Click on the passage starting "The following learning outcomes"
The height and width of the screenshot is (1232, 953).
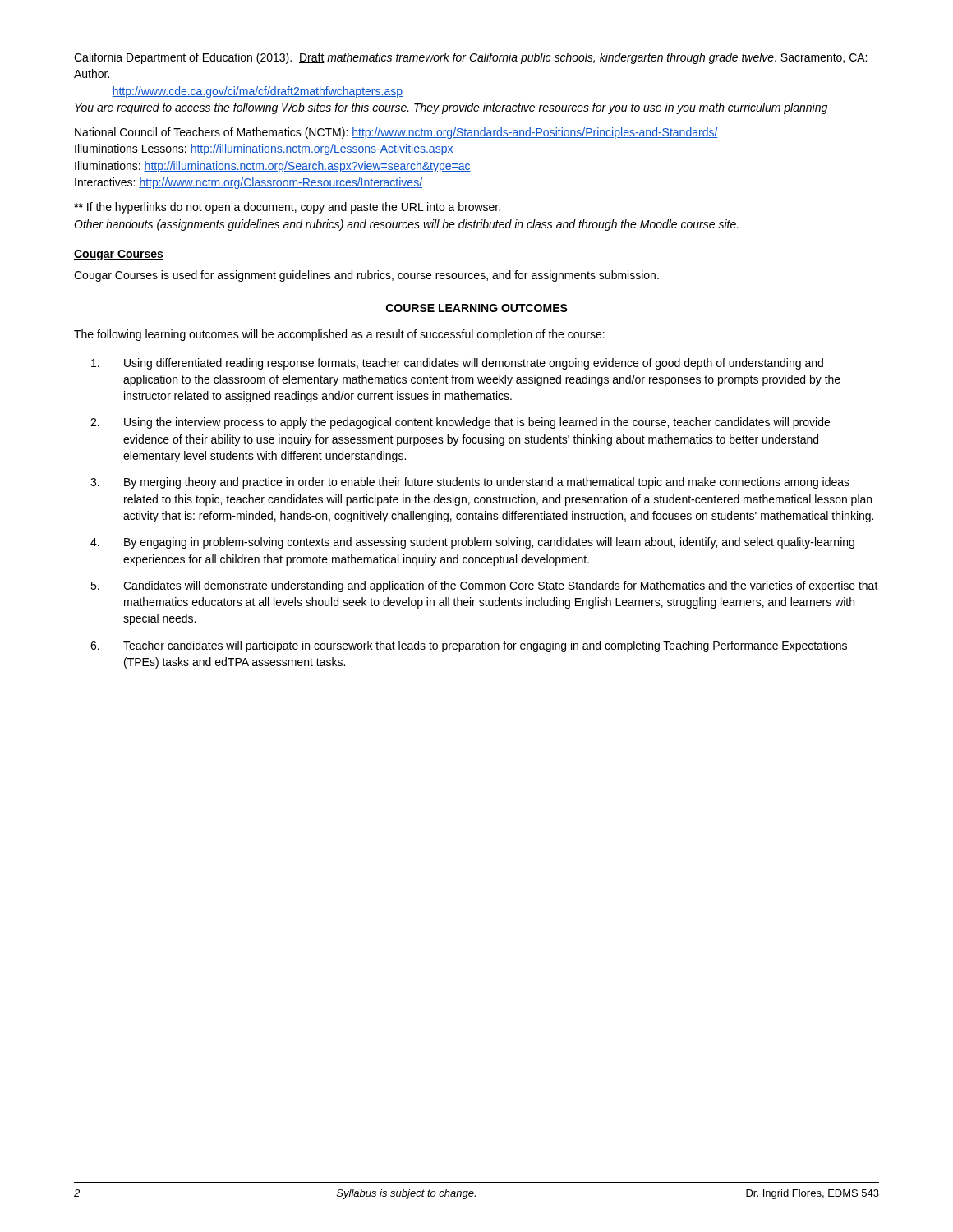tap(340, 334)
